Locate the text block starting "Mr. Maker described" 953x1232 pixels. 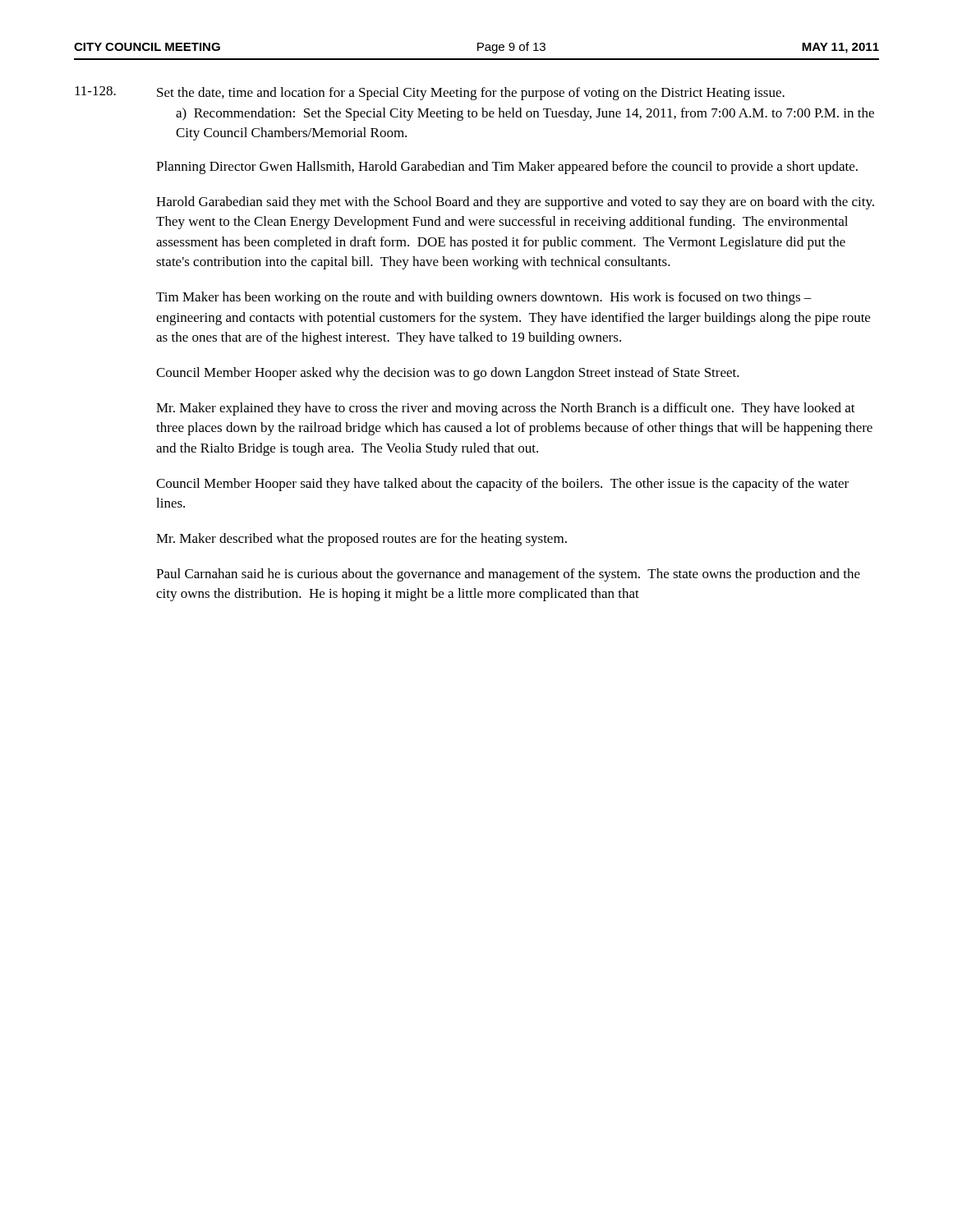point(362,538)
